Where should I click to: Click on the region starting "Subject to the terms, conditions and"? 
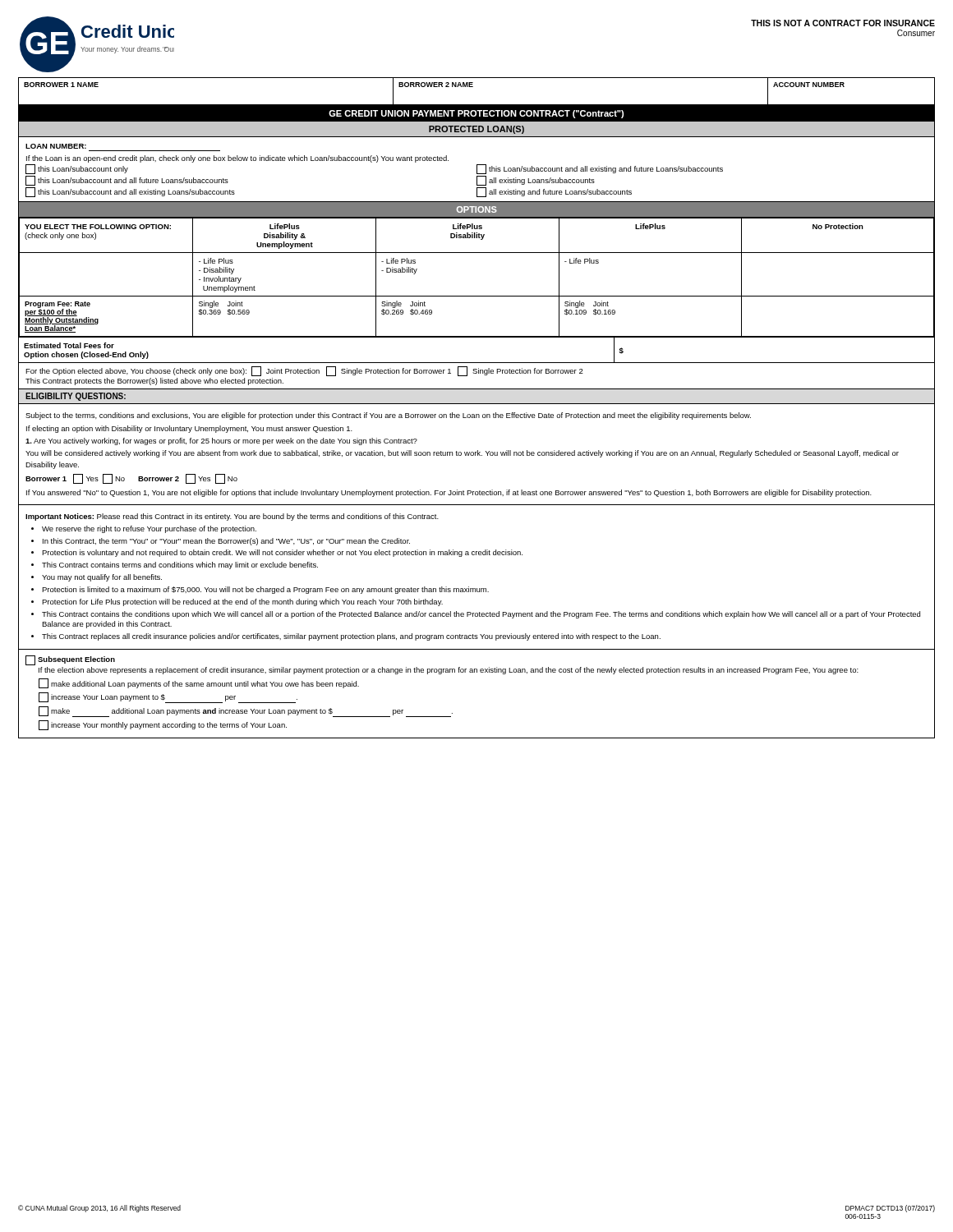tap(476, 454)
